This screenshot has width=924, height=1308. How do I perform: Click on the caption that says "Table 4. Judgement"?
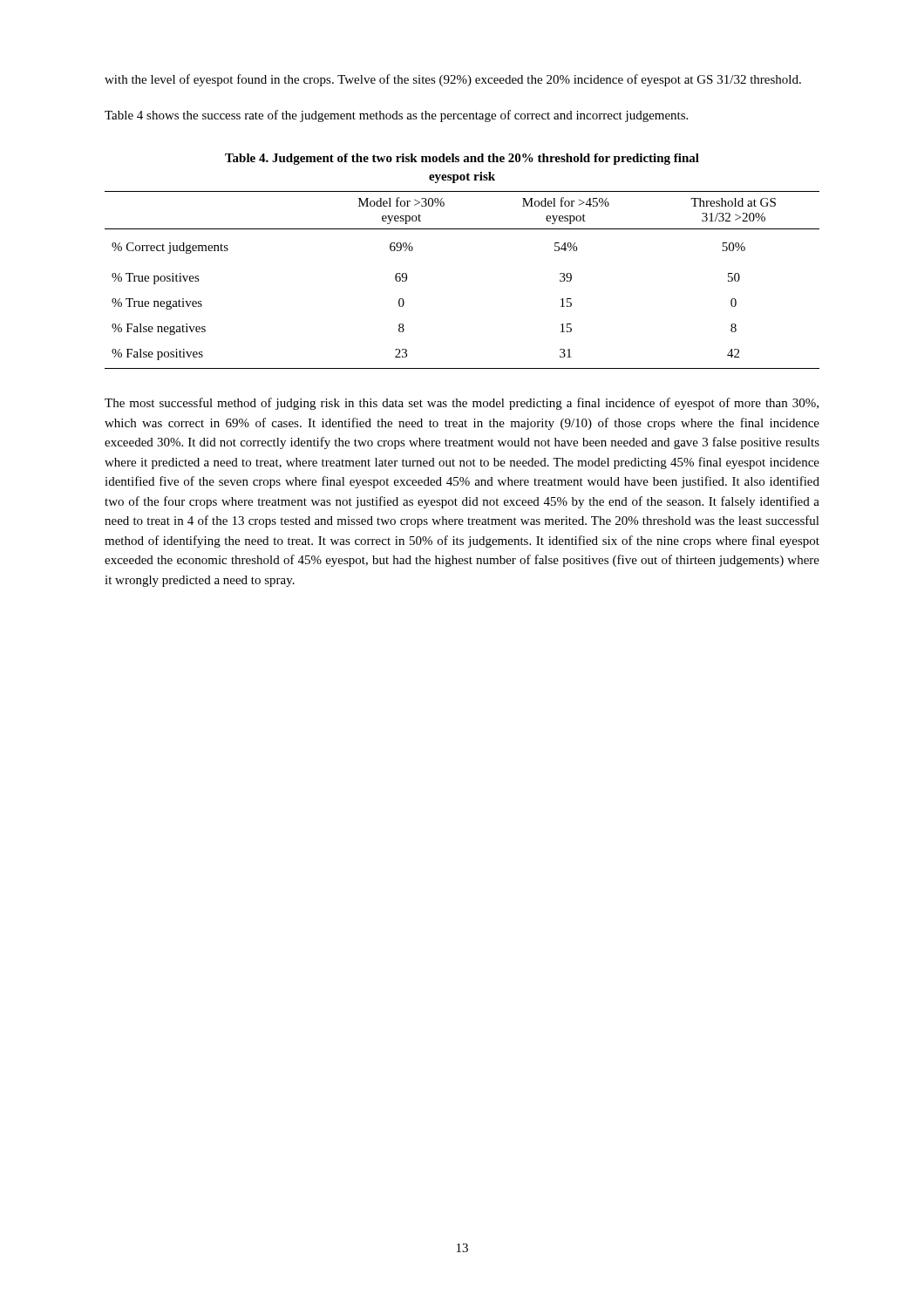click(x=462, y=167)
